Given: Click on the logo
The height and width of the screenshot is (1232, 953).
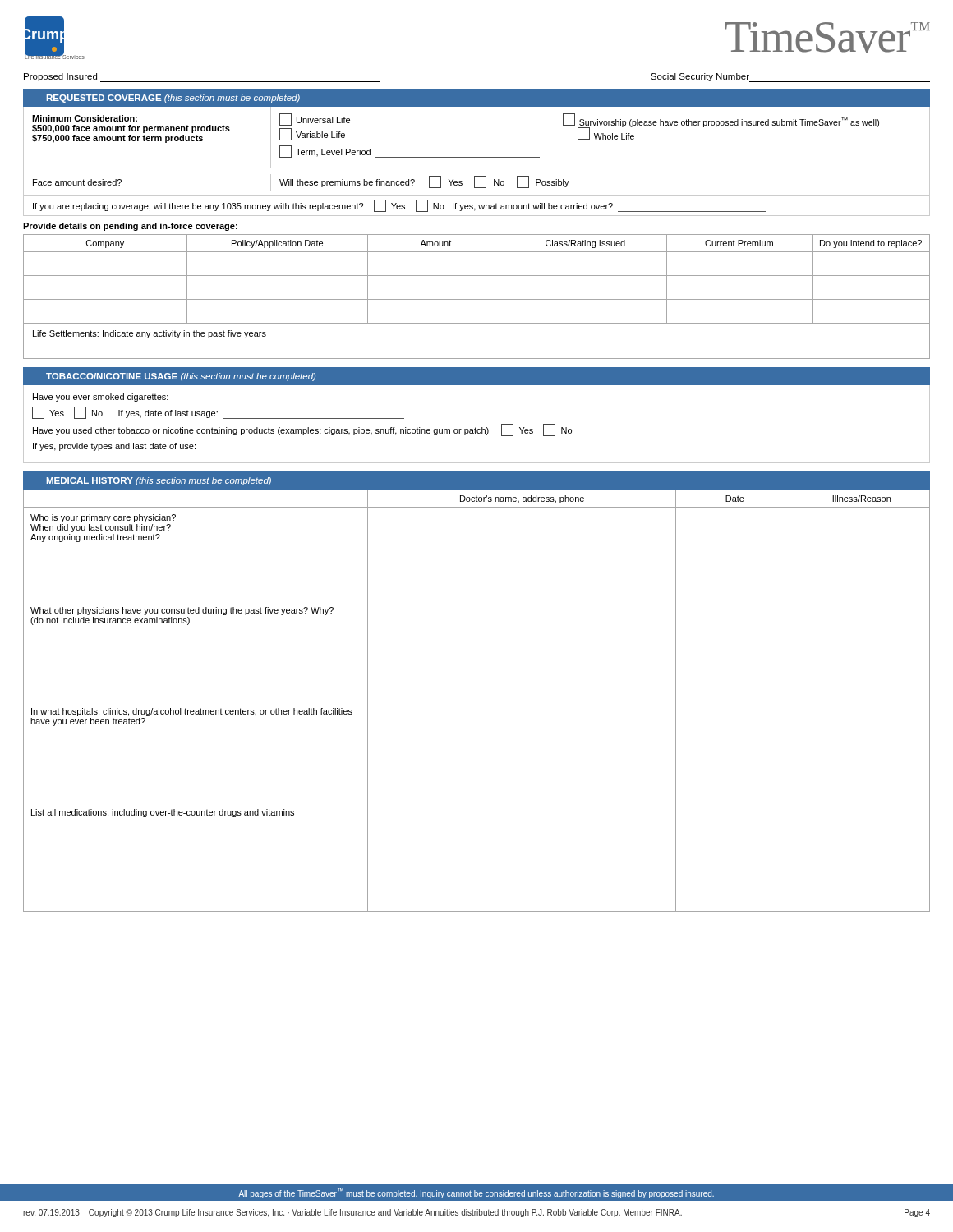Looking at the screenshot, I should 68,38.
